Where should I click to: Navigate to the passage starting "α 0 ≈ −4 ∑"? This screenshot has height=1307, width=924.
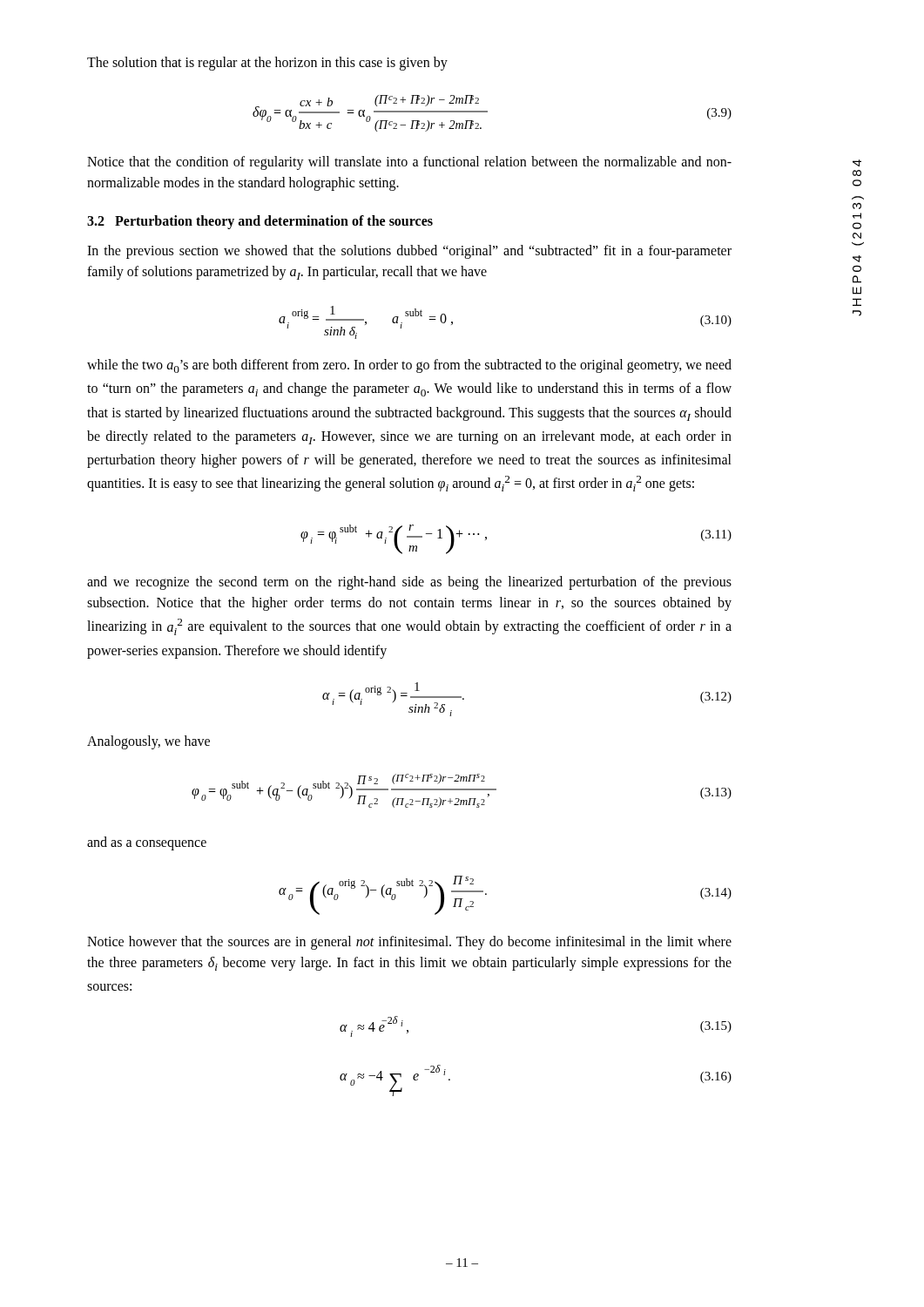396,1080
